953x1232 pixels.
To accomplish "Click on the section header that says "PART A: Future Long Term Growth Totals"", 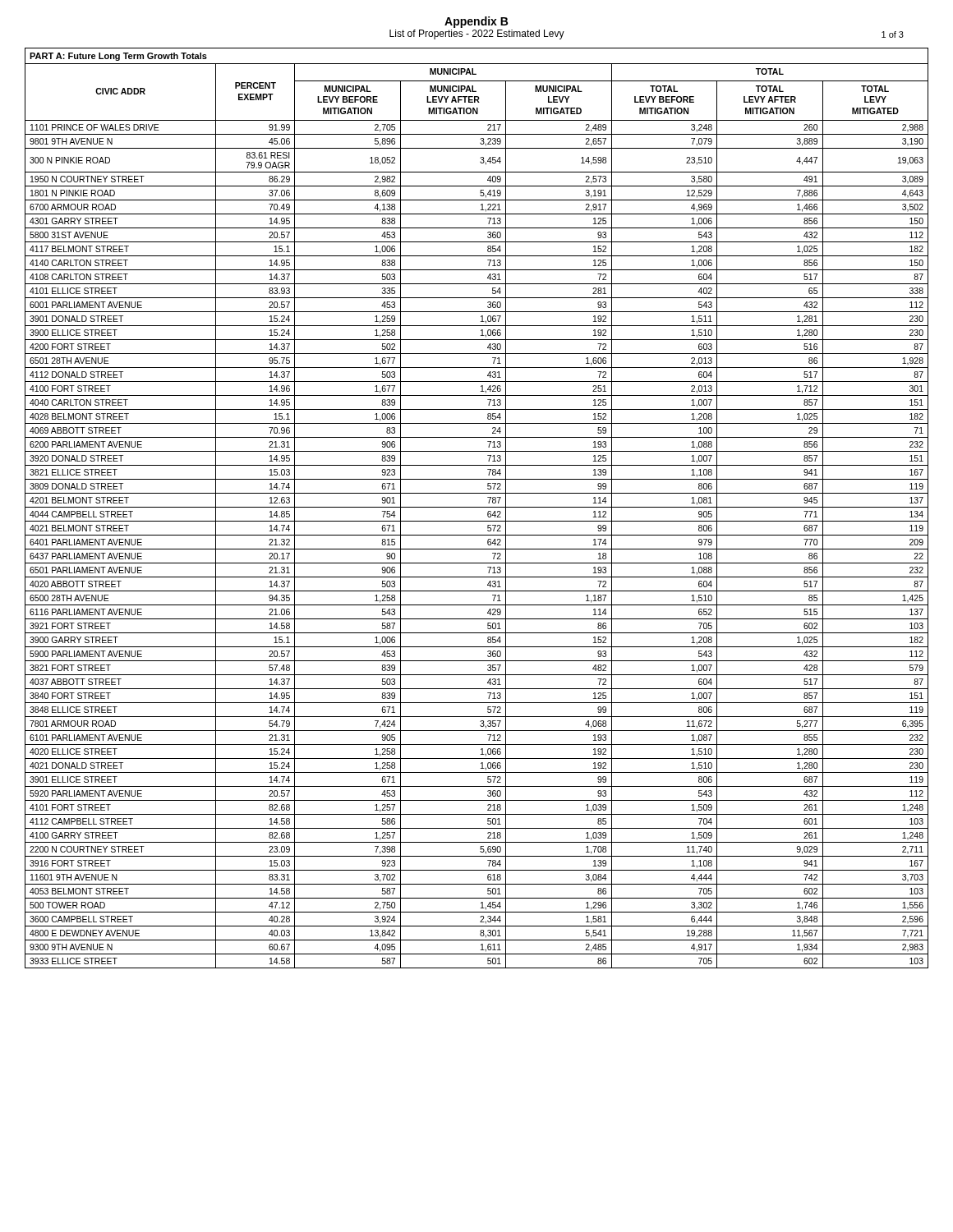I will 118,56.
